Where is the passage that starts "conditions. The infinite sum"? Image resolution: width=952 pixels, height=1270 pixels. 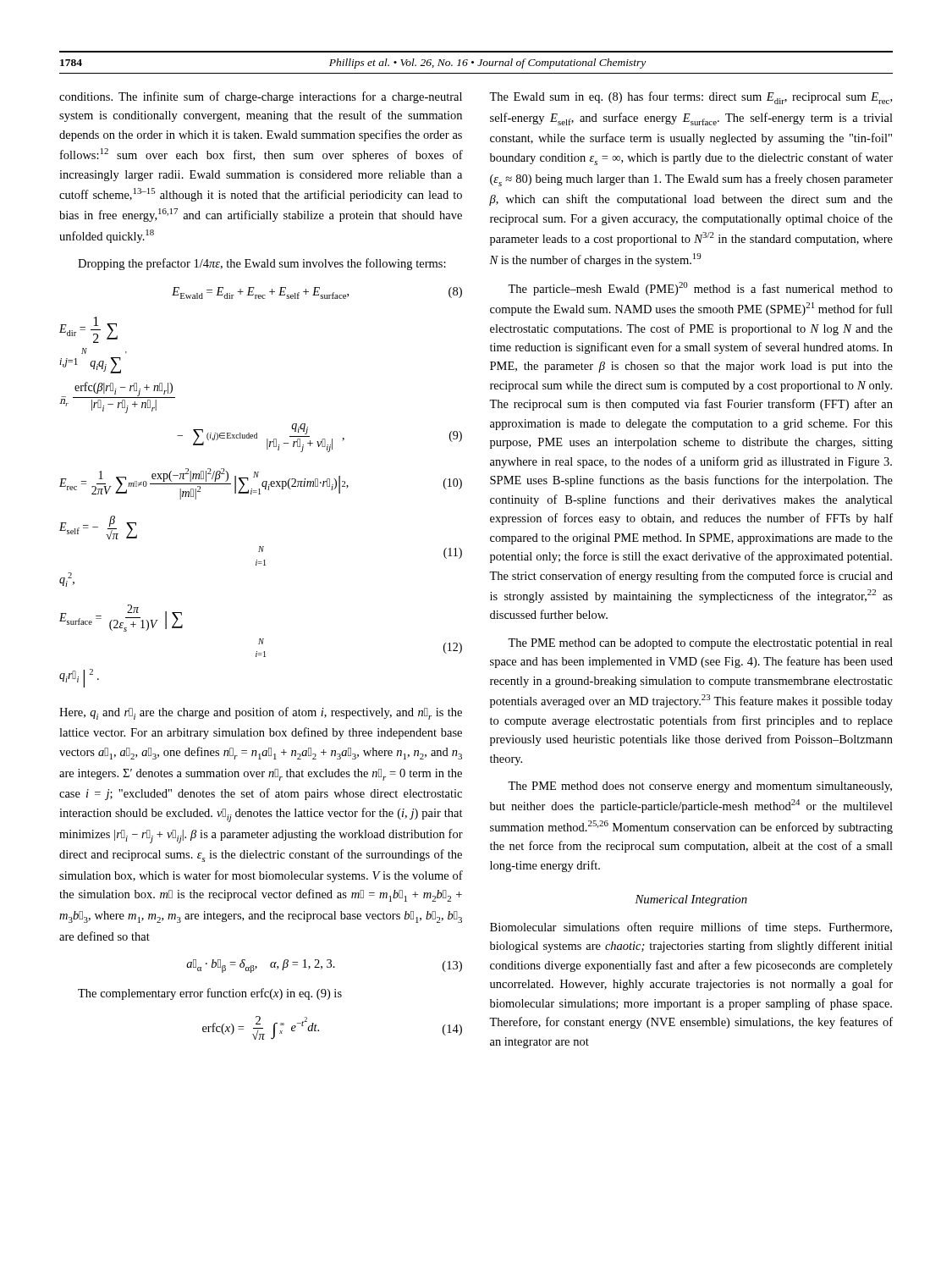click(x=261, y=180)
